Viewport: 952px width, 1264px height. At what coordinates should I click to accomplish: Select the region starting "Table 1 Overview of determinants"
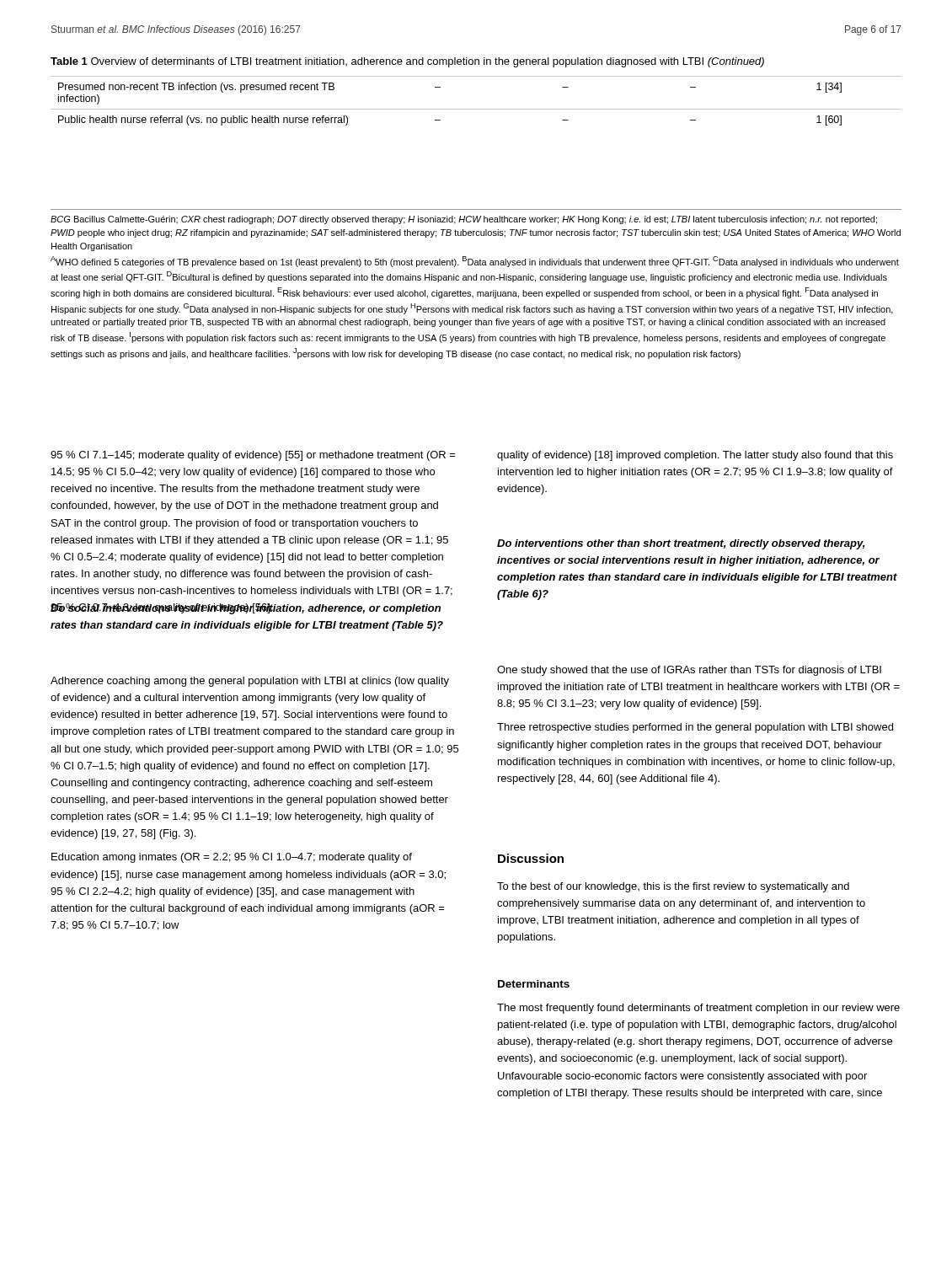pyautogui.click(x=408, y=61)
